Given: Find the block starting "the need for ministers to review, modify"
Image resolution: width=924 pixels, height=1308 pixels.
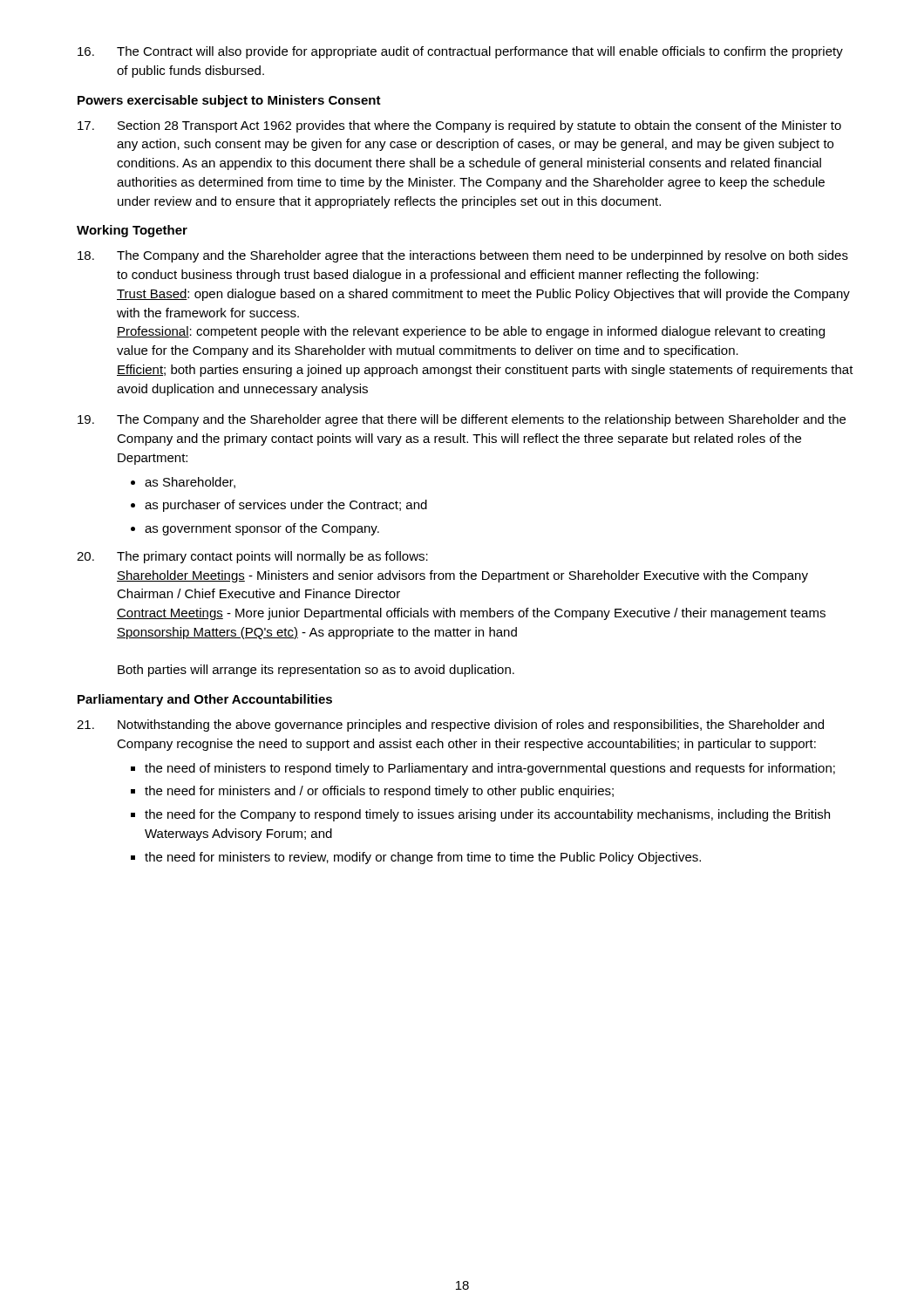Looking at the screenshot, I should pyautogui.click(x=423, y=856).
